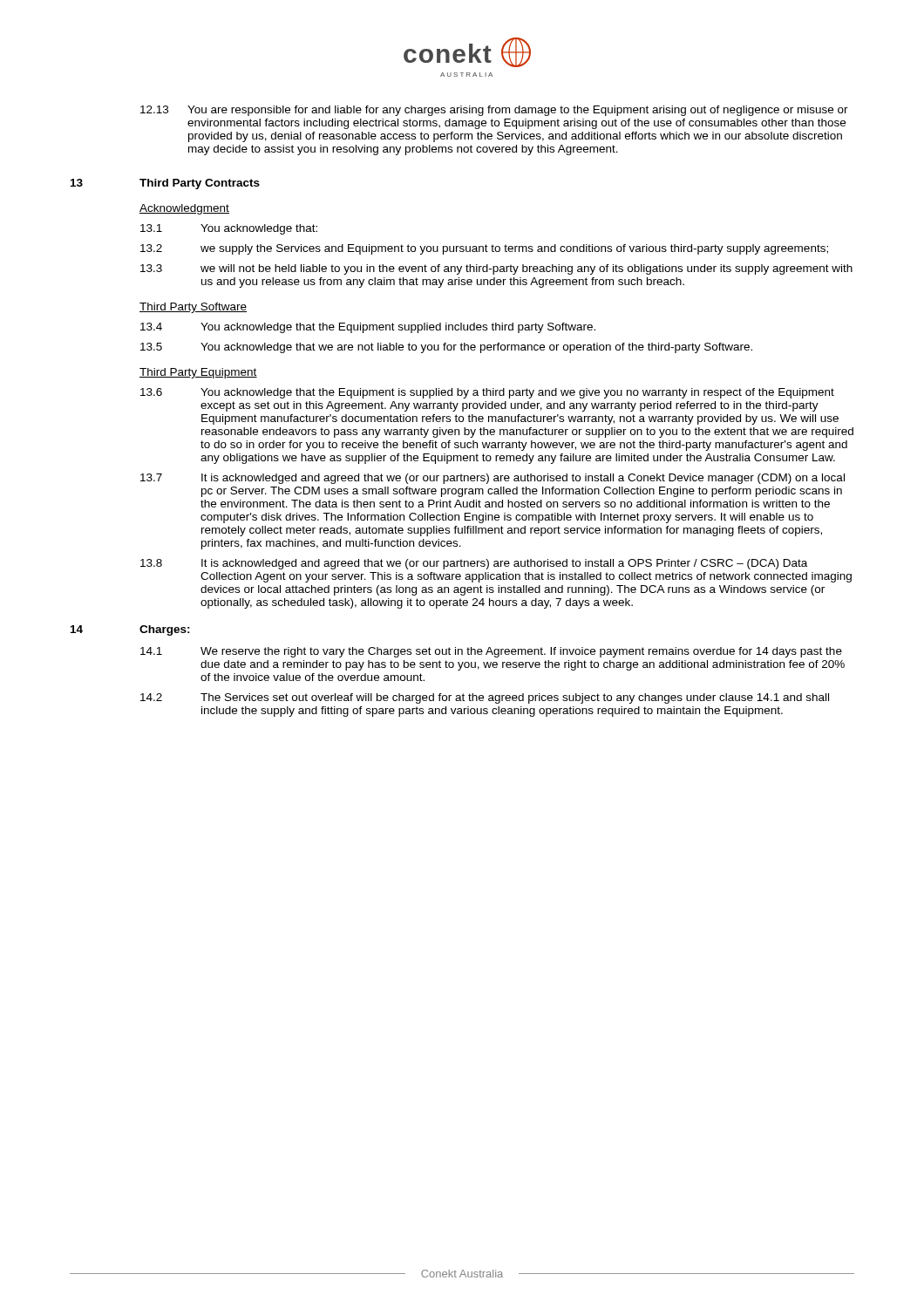Locate the region starting "Third Party Software"
Image resolution: width=924 pixels, height=1308 pixels.
(x=193, y=306)
